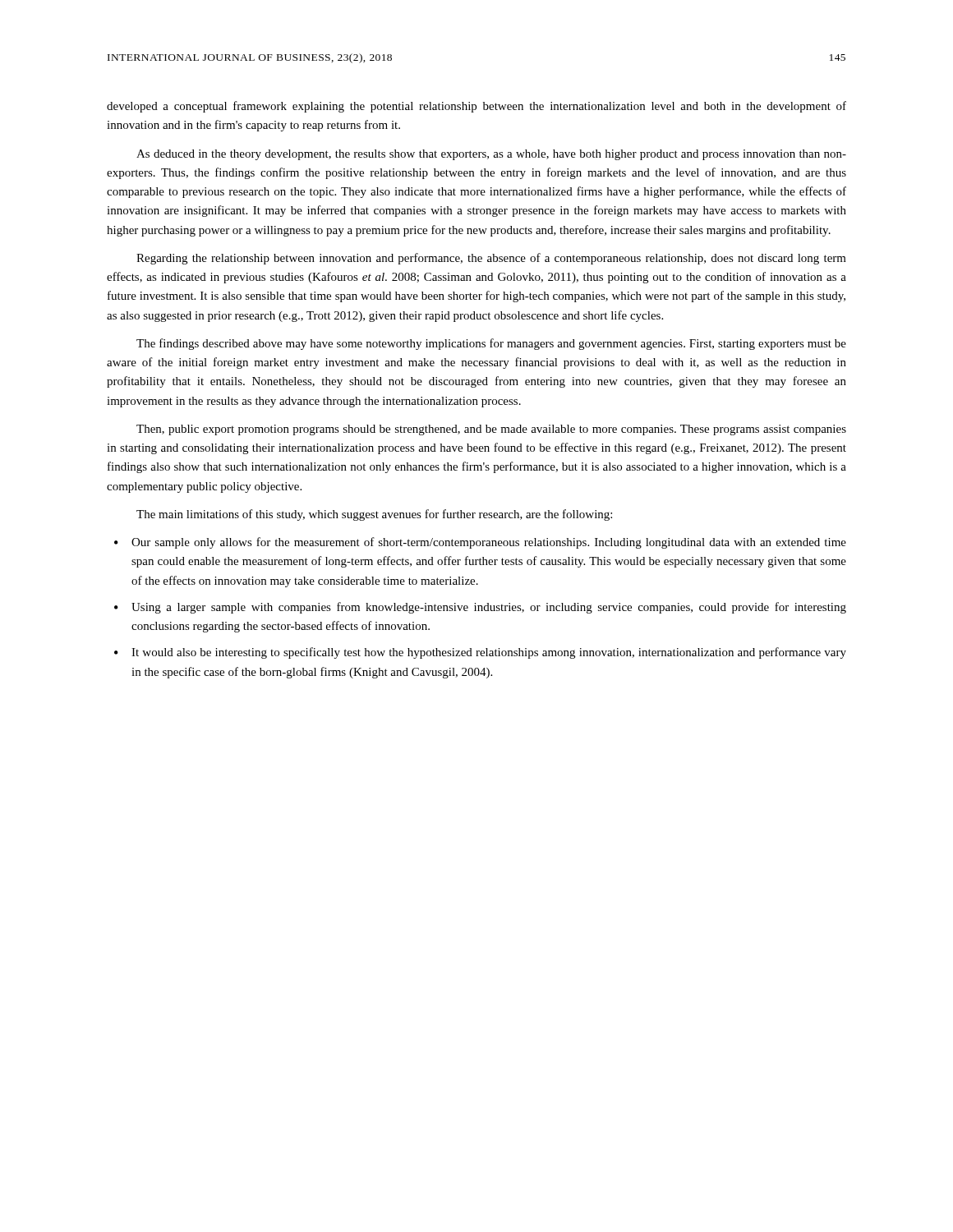Find the block on this page that starts "developed a conceptual"
Image resolution: width=953 pixels, height=1232 pixels.
click(x=476, y=116)
